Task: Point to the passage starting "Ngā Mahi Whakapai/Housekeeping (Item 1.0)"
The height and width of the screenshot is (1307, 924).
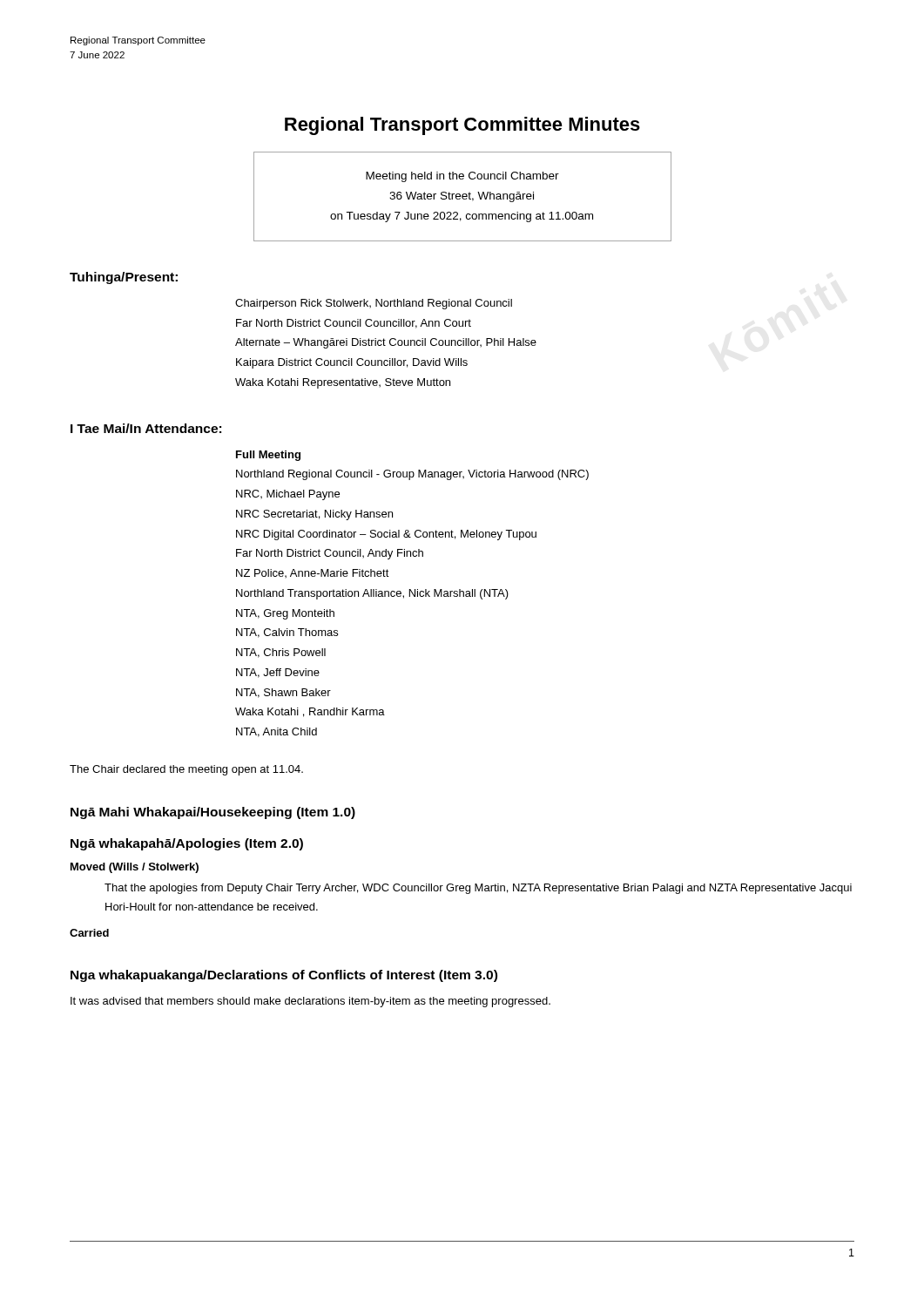Action: coord(213,811)
